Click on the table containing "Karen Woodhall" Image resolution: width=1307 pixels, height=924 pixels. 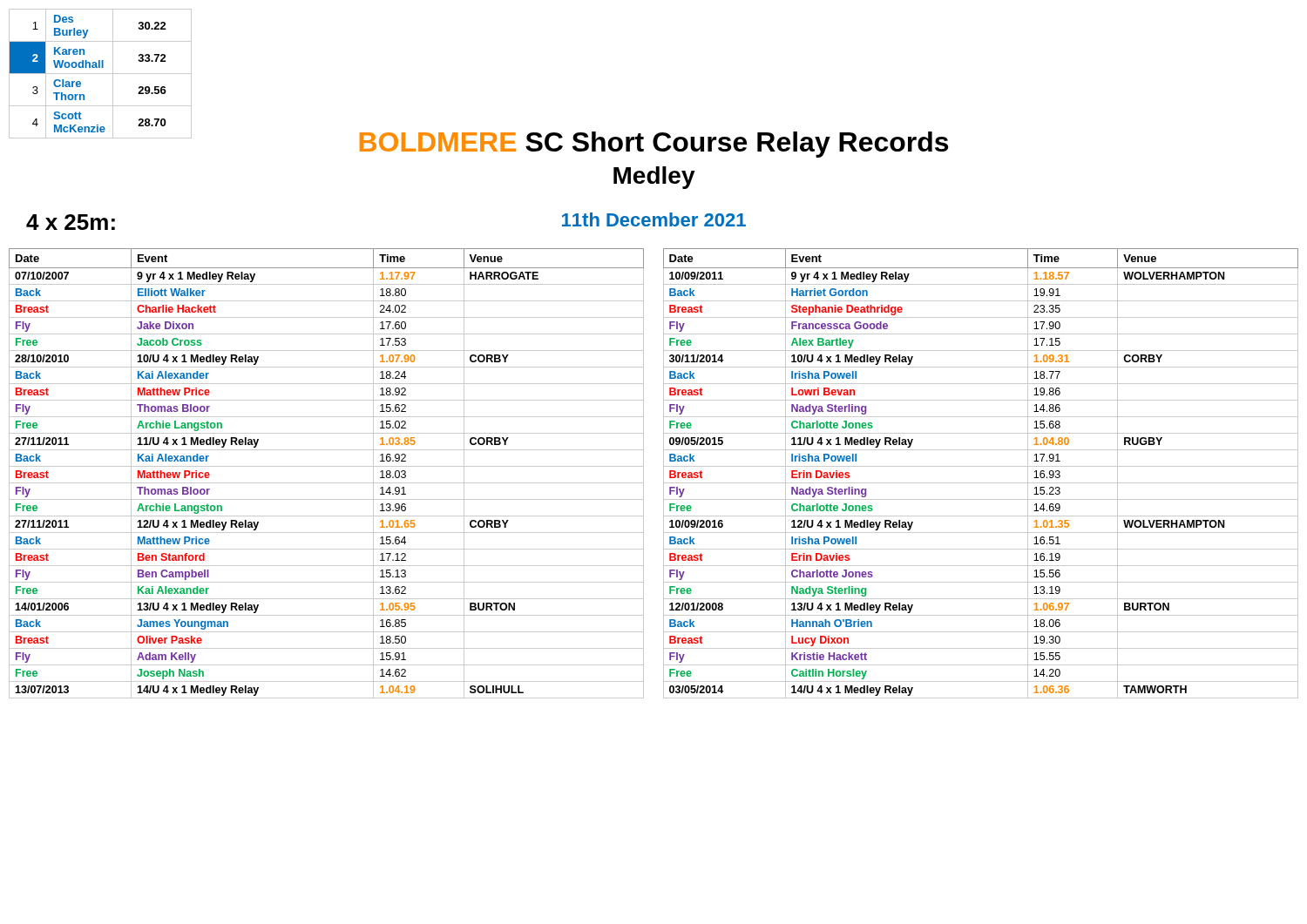(x=174, y=74)
